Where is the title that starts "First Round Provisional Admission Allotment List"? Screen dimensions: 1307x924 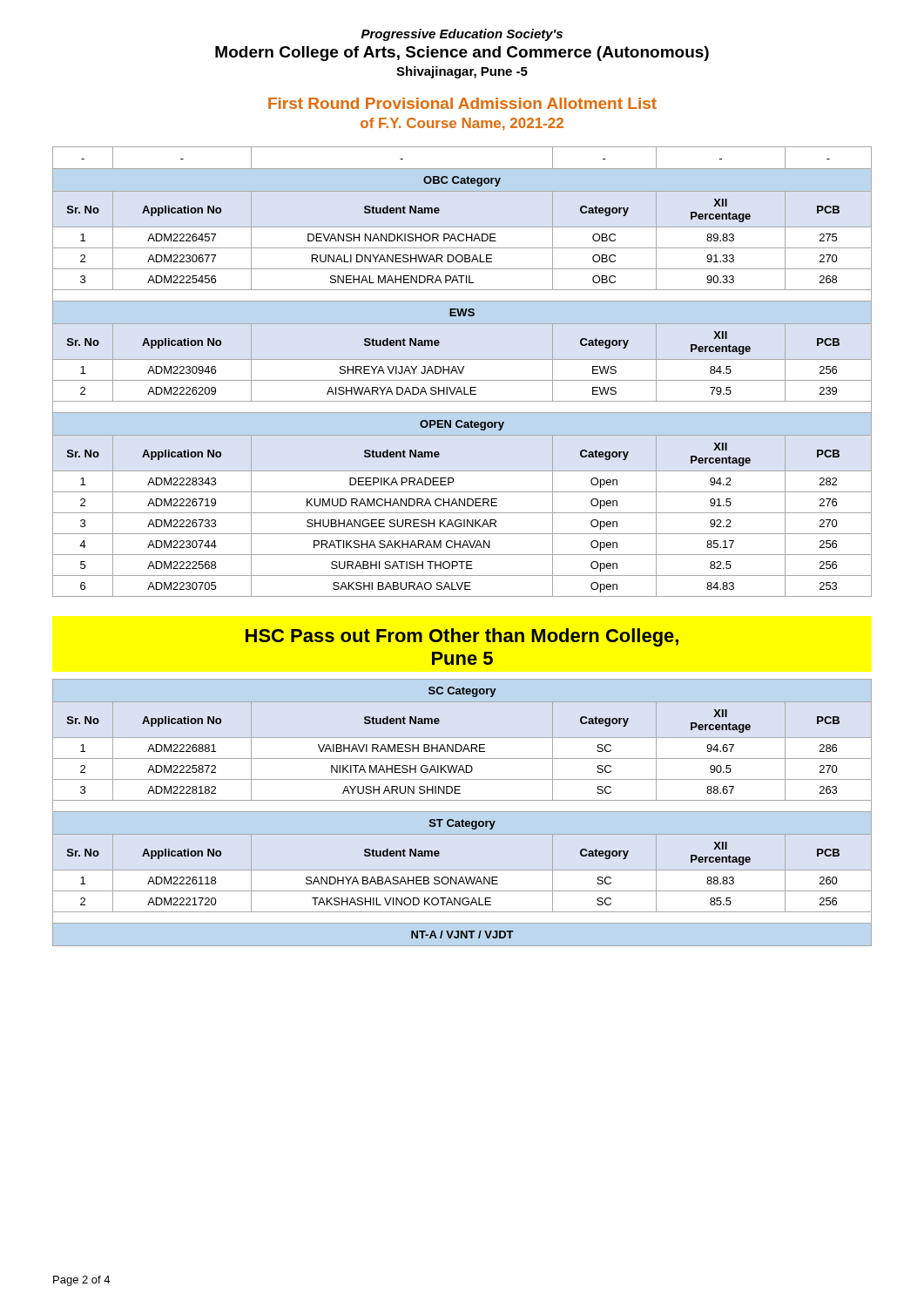462,113
